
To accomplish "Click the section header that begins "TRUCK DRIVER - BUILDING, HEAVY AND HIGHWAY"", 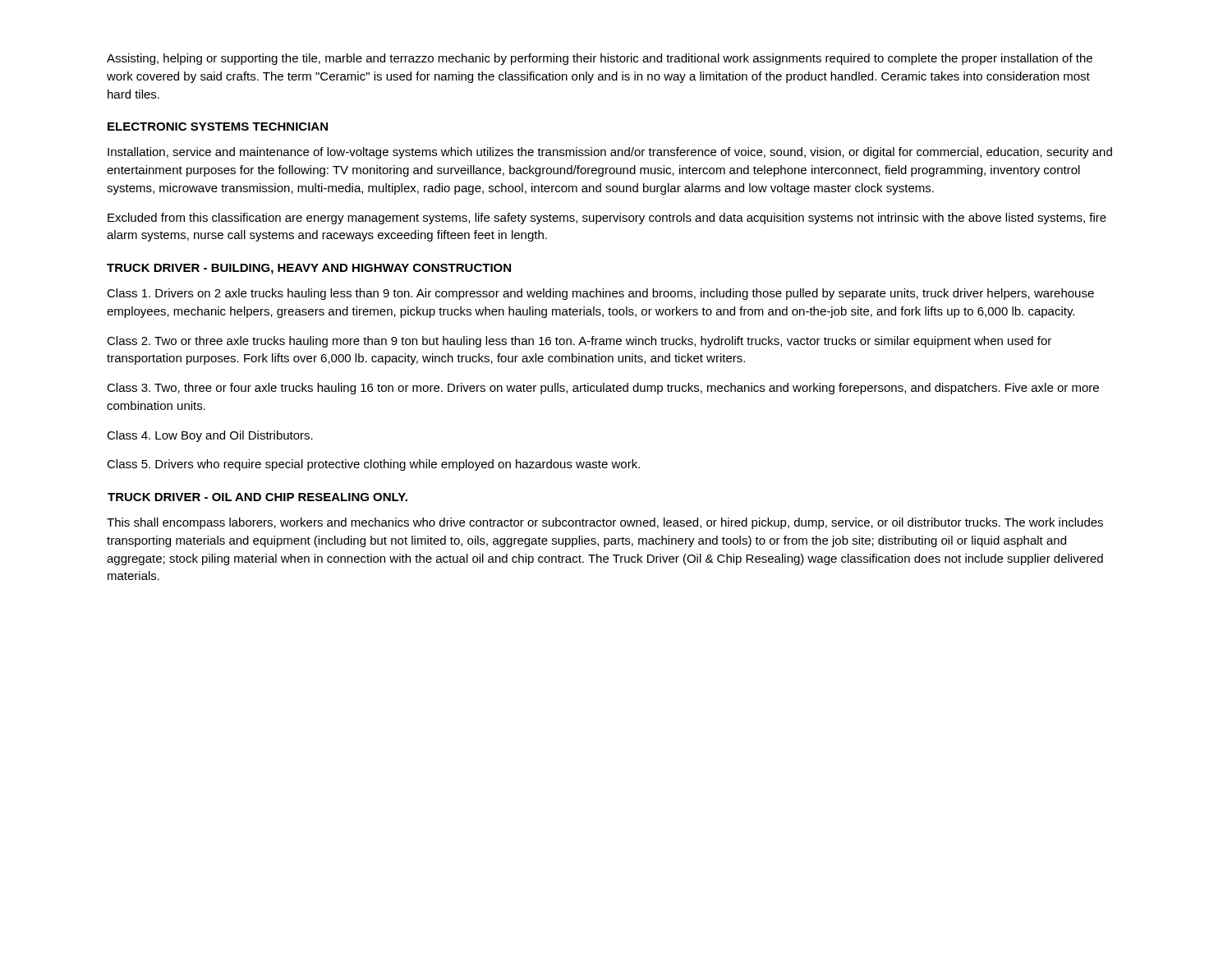I will (309, 267).
